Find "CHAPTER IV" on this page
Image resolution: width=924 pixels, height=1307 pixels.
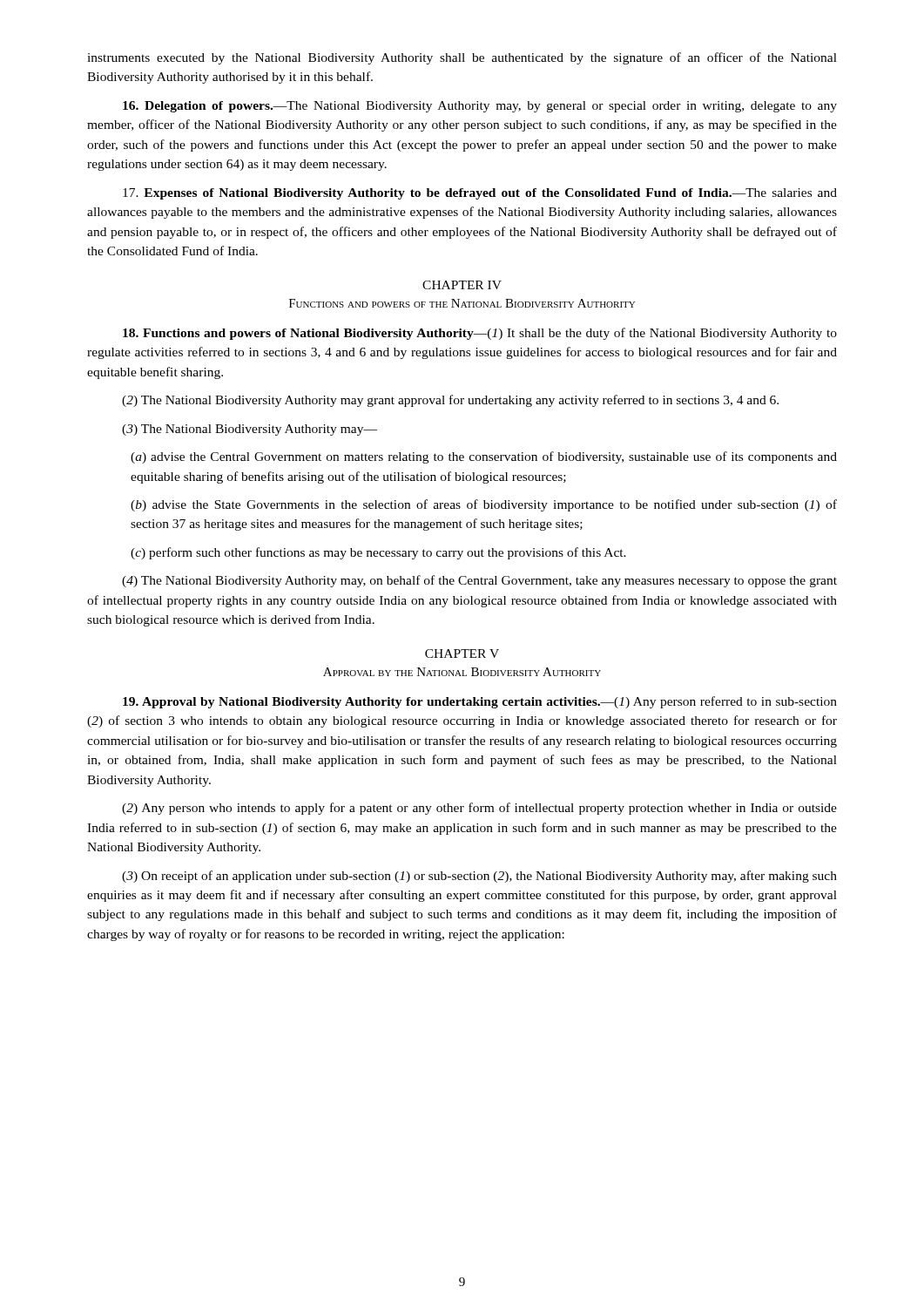coord(462,284)
